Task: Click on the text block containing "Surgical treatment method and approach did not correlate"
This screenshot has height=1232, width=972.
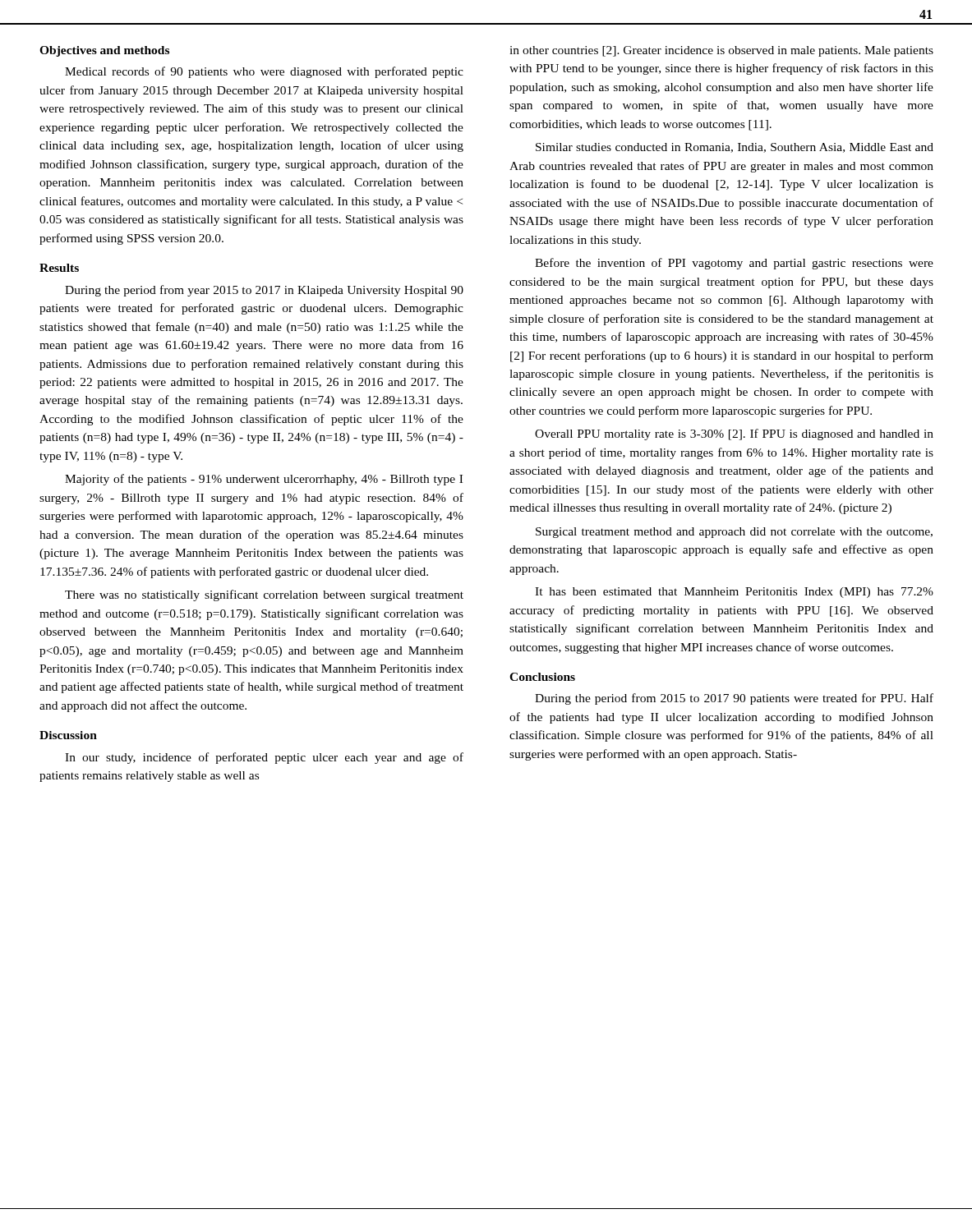Action: point(721,550)
